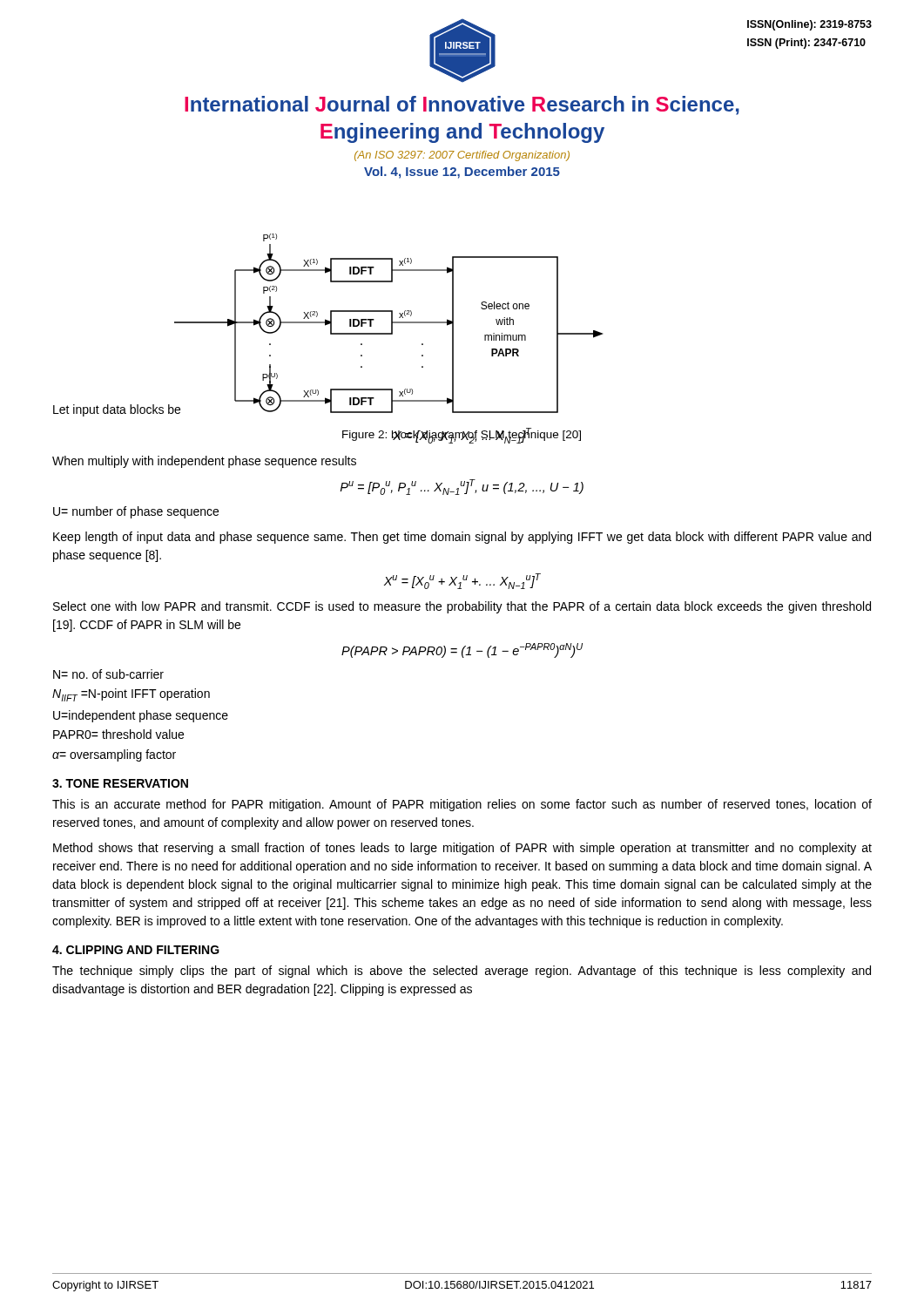Click on the section header that says "3. TONE RESERVATION"
This screenshot has height=1307, width=924.
121,783
